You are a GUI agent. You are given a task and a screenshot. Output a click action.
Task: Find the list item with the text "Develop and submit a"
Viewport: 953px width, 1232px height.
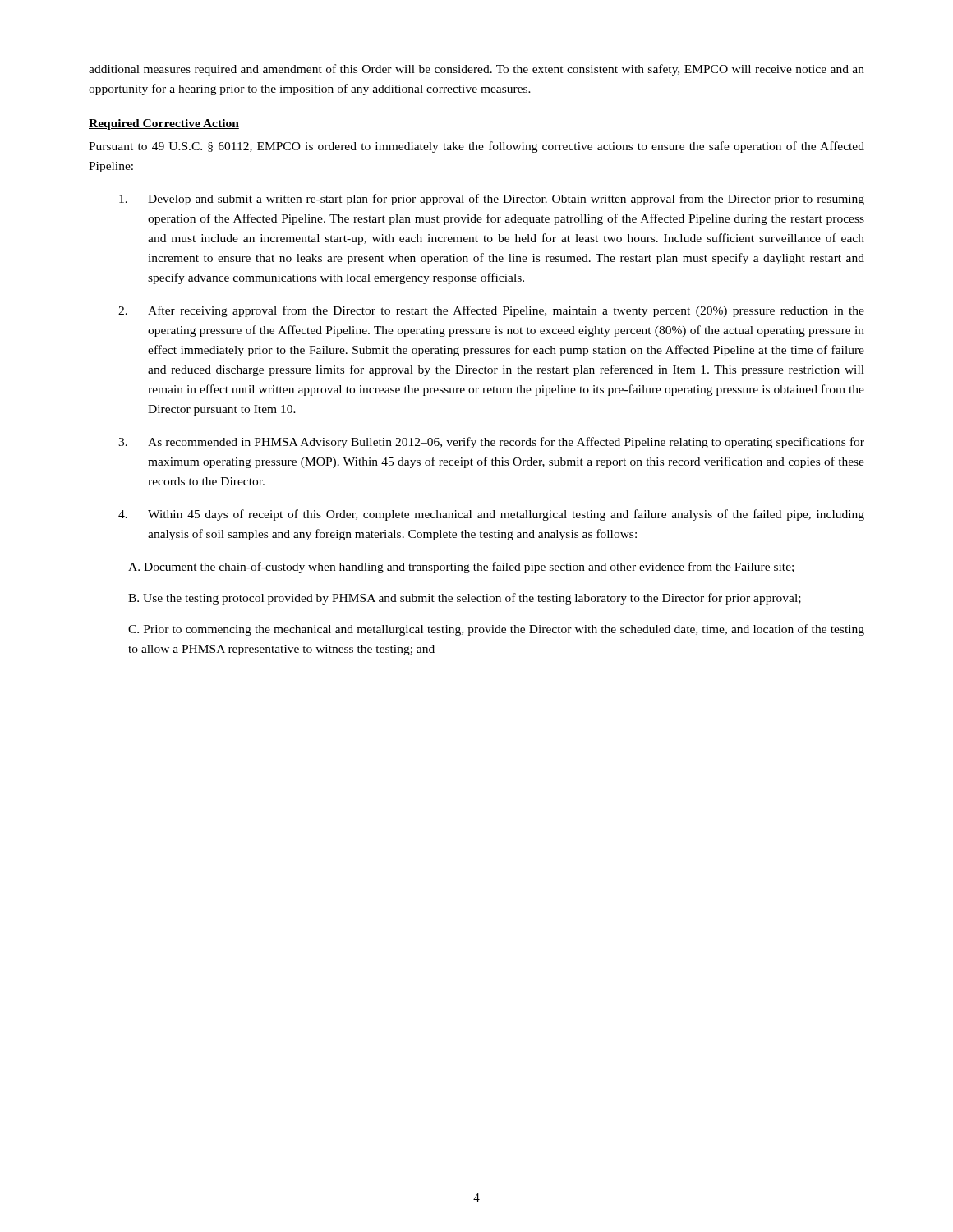(x=476, y=238)
